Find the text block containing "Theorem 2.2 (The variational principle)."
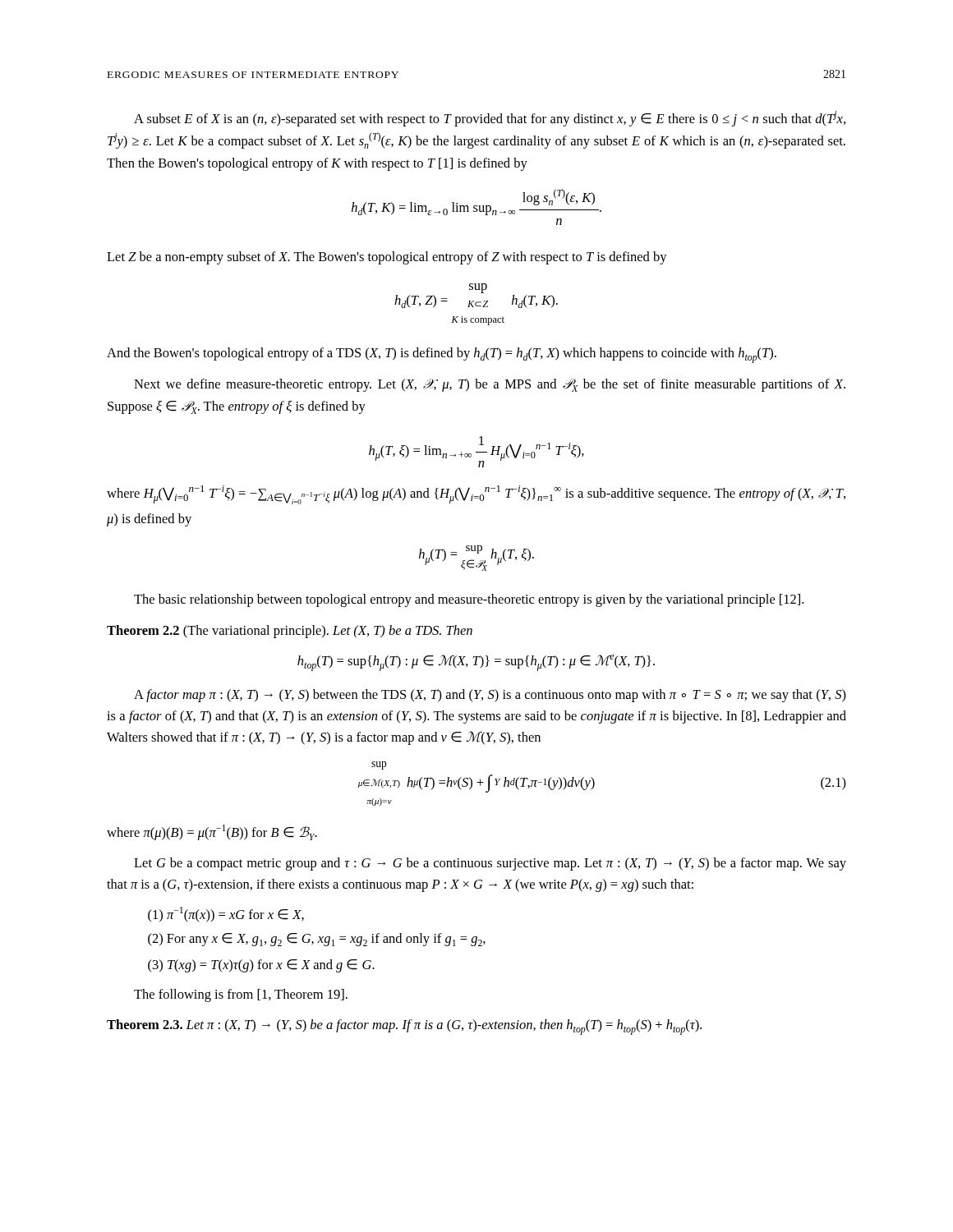953x1232 pixels. 290,630
